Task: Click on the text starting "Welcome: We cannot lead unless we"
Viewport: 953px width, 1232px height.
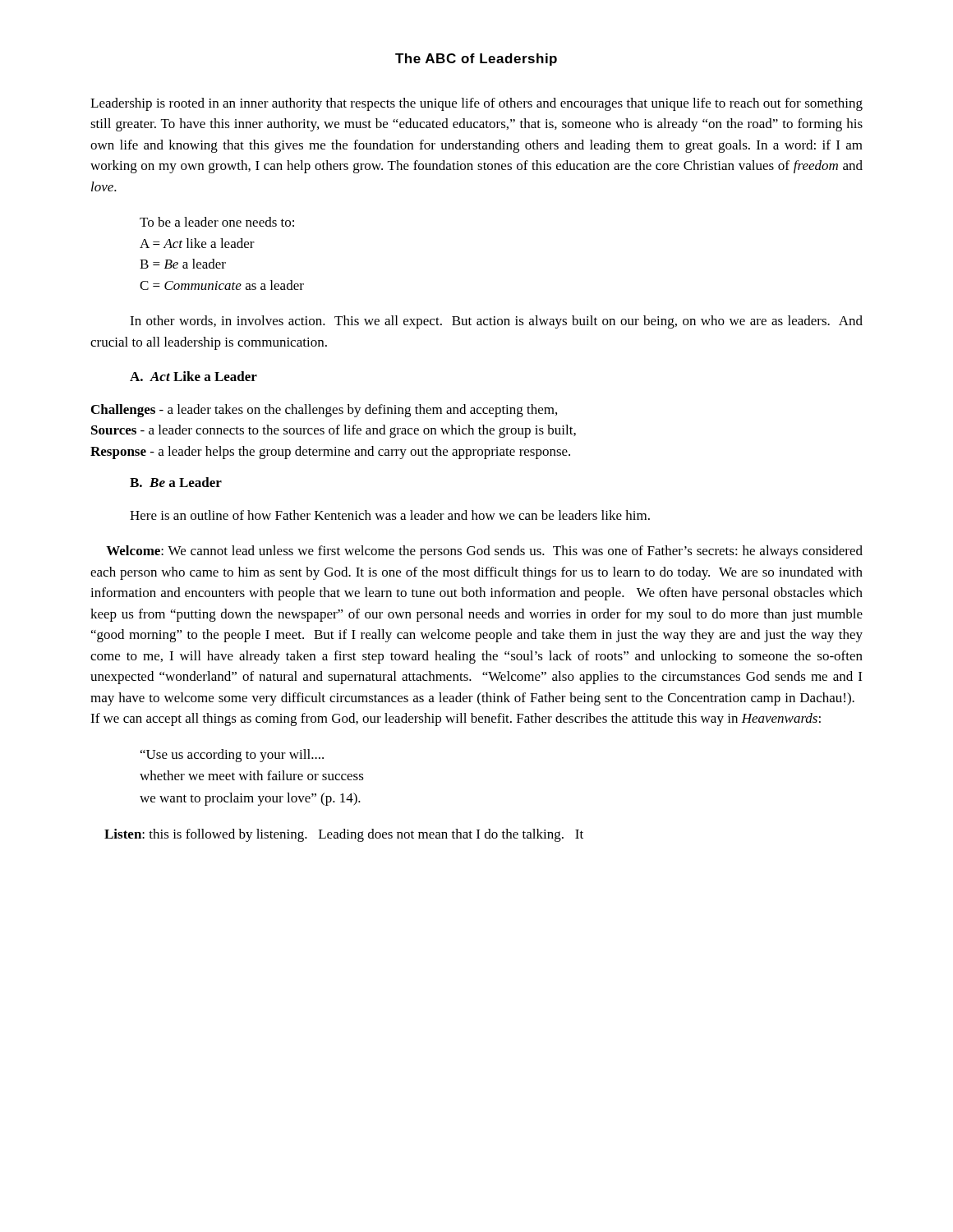Action: tap(476, 635)
